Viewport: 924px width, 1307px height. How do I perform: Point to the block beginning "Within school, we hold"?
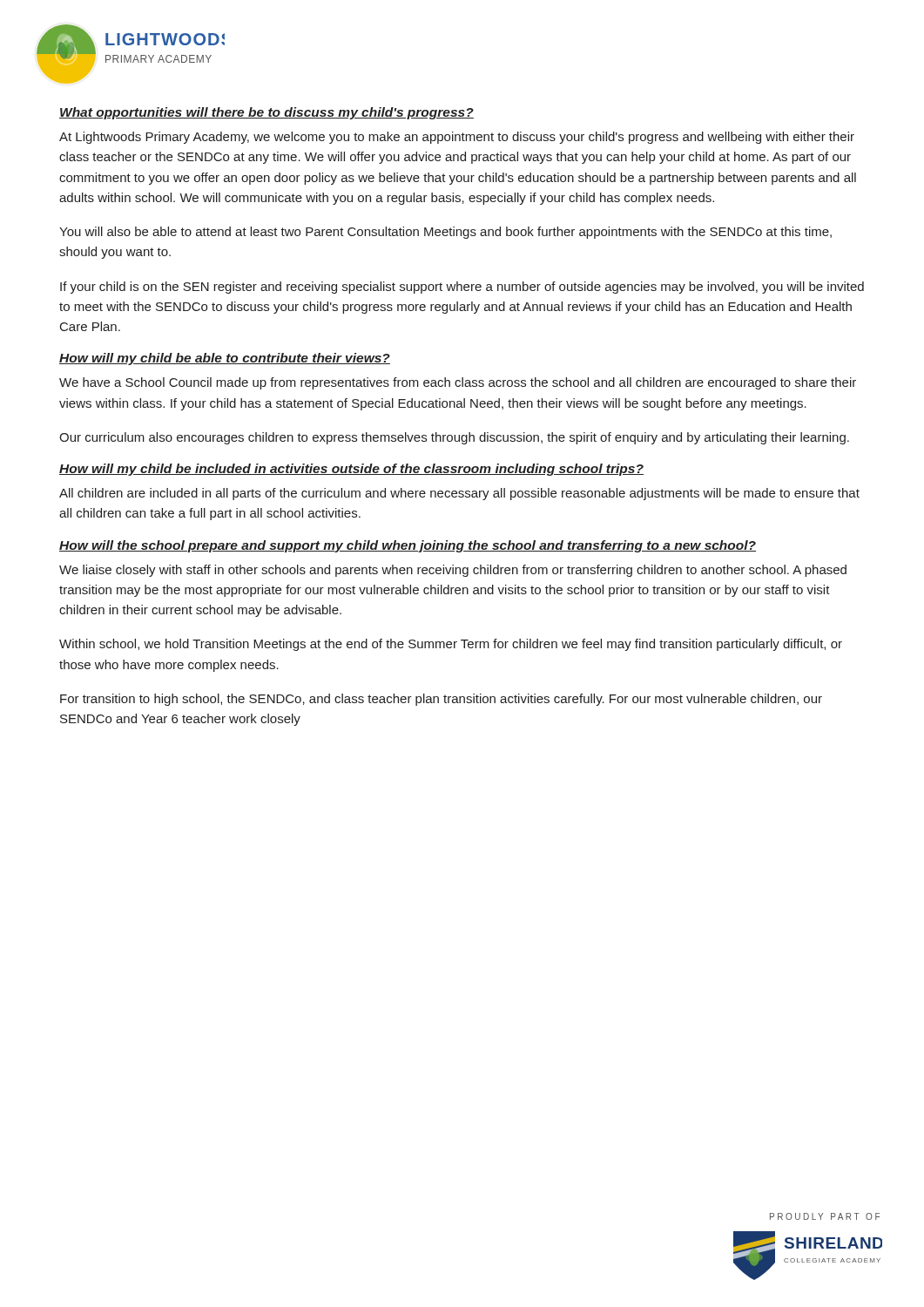click(451, 654)
